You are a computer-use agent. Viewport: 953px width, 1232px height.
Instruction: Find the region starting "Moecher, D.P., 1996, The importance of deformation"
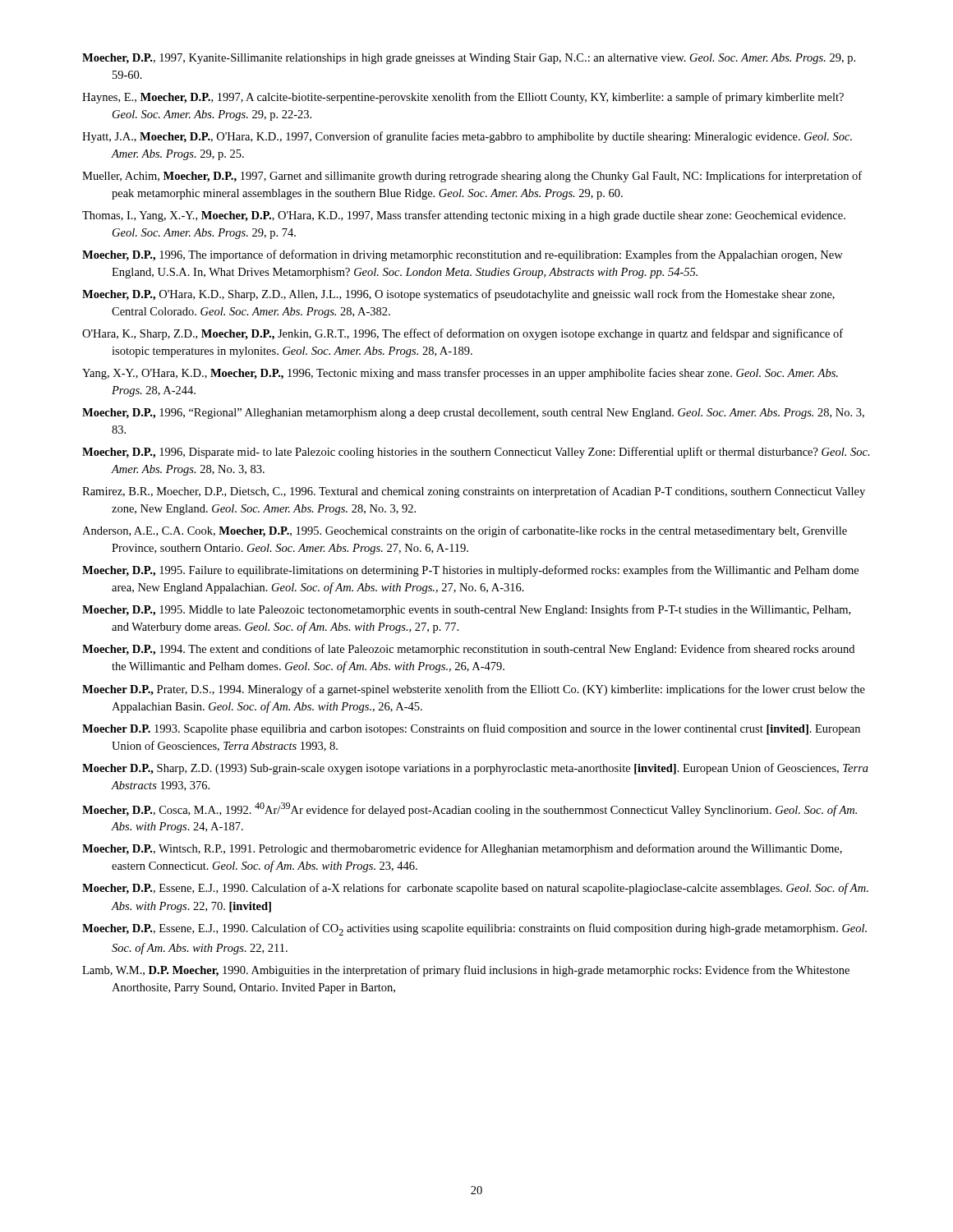click(462, 263)
